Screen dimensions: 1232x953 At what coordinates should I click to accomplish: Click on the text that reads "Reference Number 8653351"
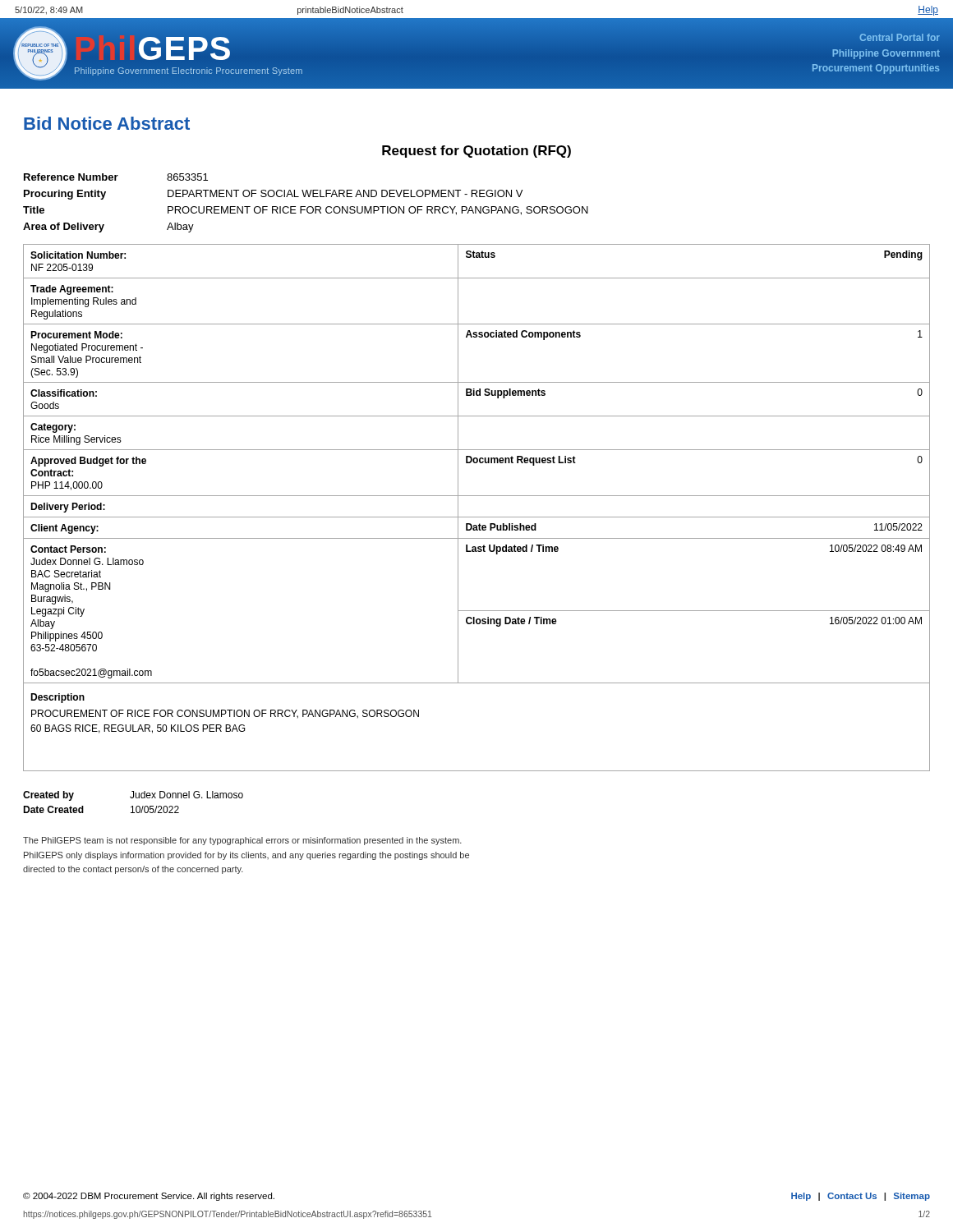coord(116,177)
